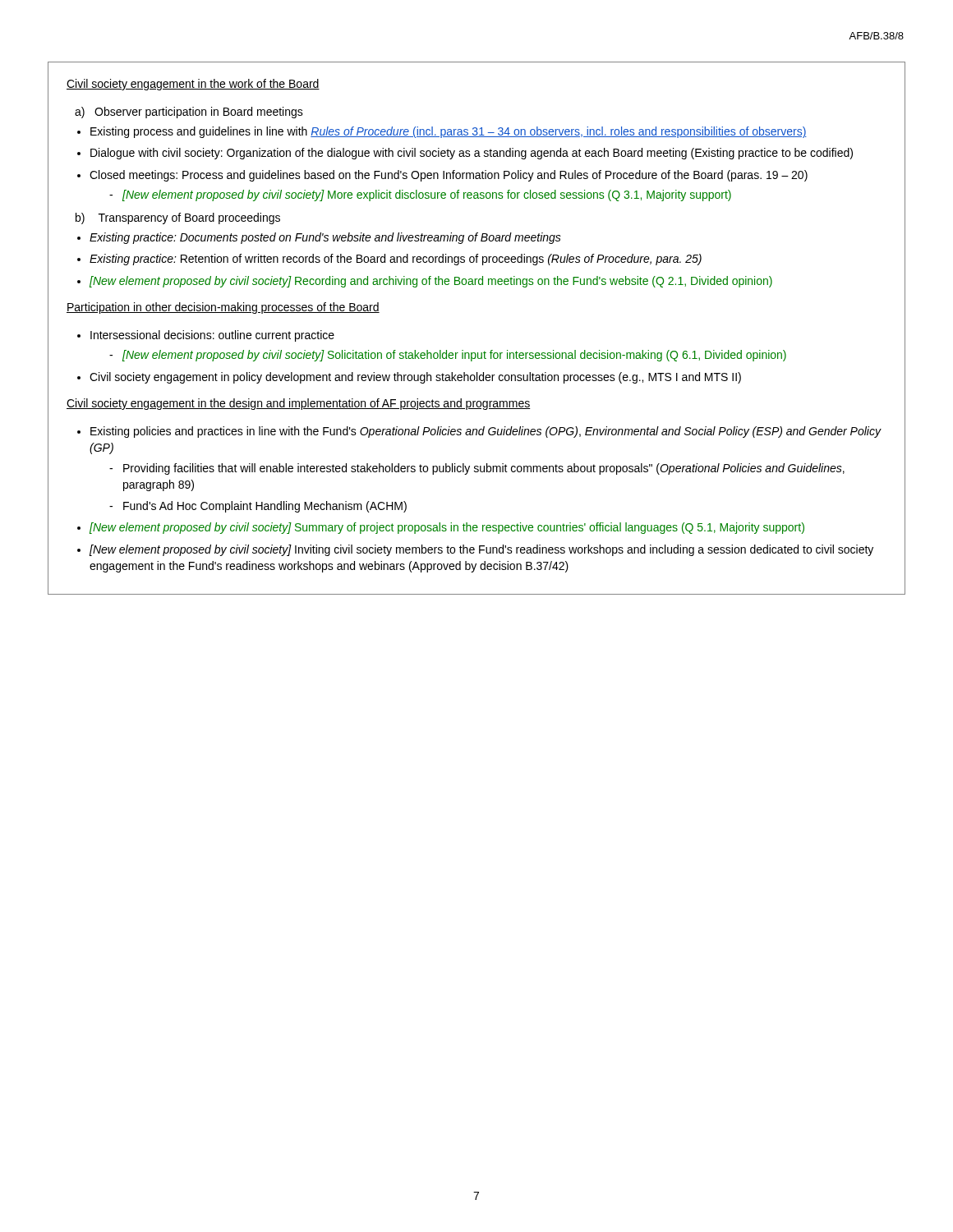Locate the block starting "b)Transparency of Board proceedings"
This screenshot has width=953, height=1232.
click(178, 218)
